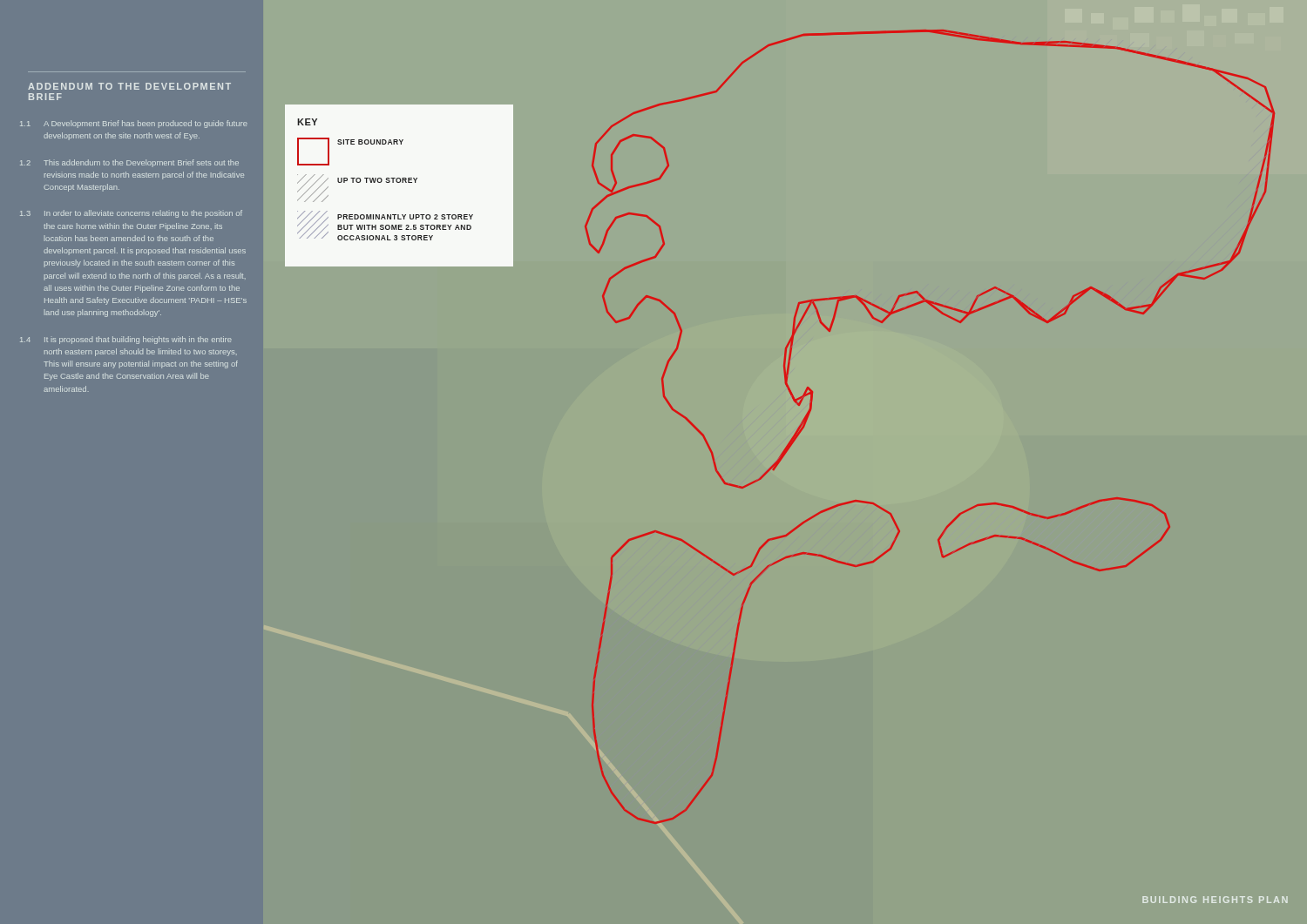
Task: Find the list item containing "2 This addendum to"
Action: click(x=135, y=175)
